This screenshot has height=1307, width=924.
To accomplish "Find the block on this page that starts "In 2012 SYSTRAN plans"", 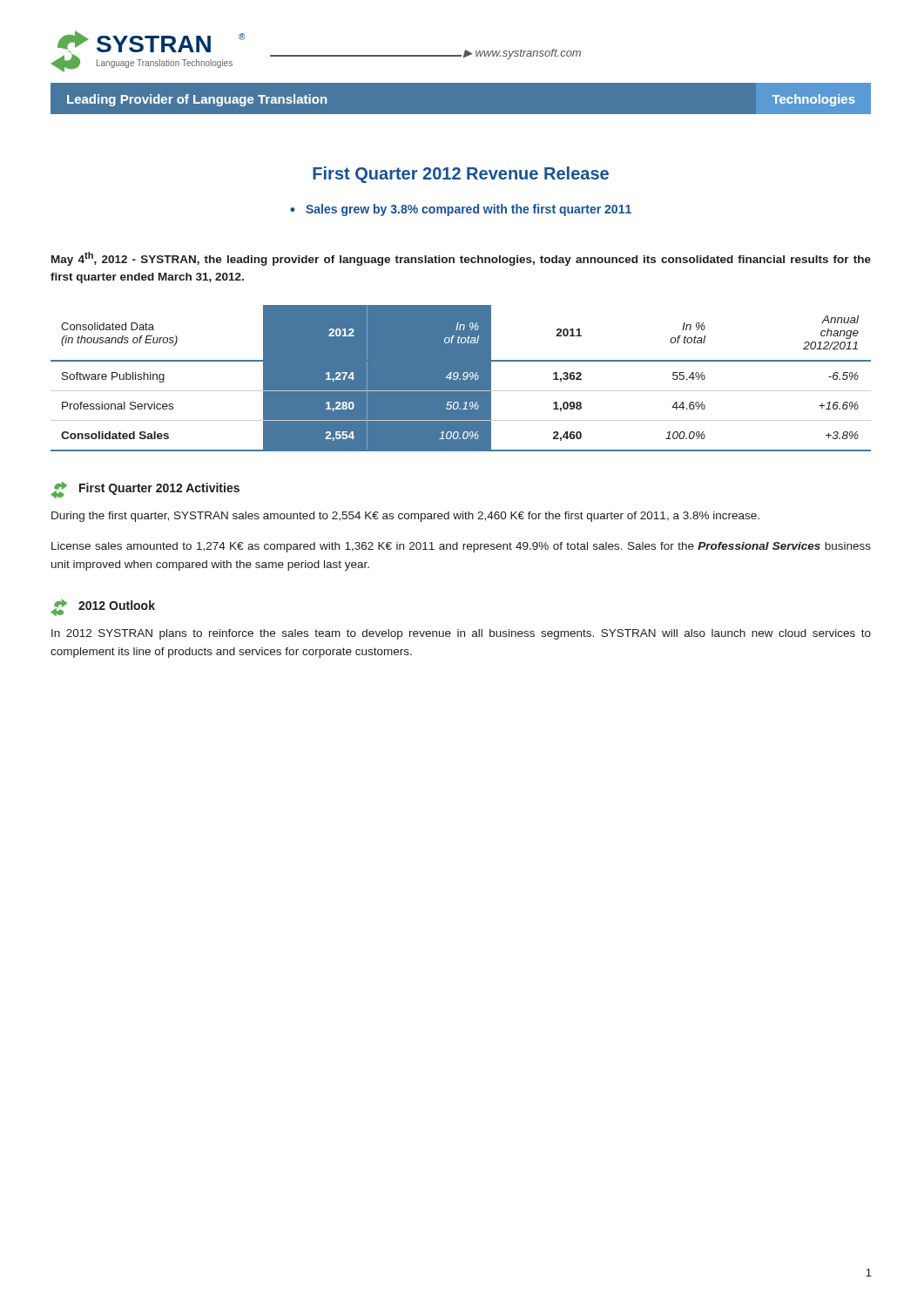I will (x=461, y=642).
